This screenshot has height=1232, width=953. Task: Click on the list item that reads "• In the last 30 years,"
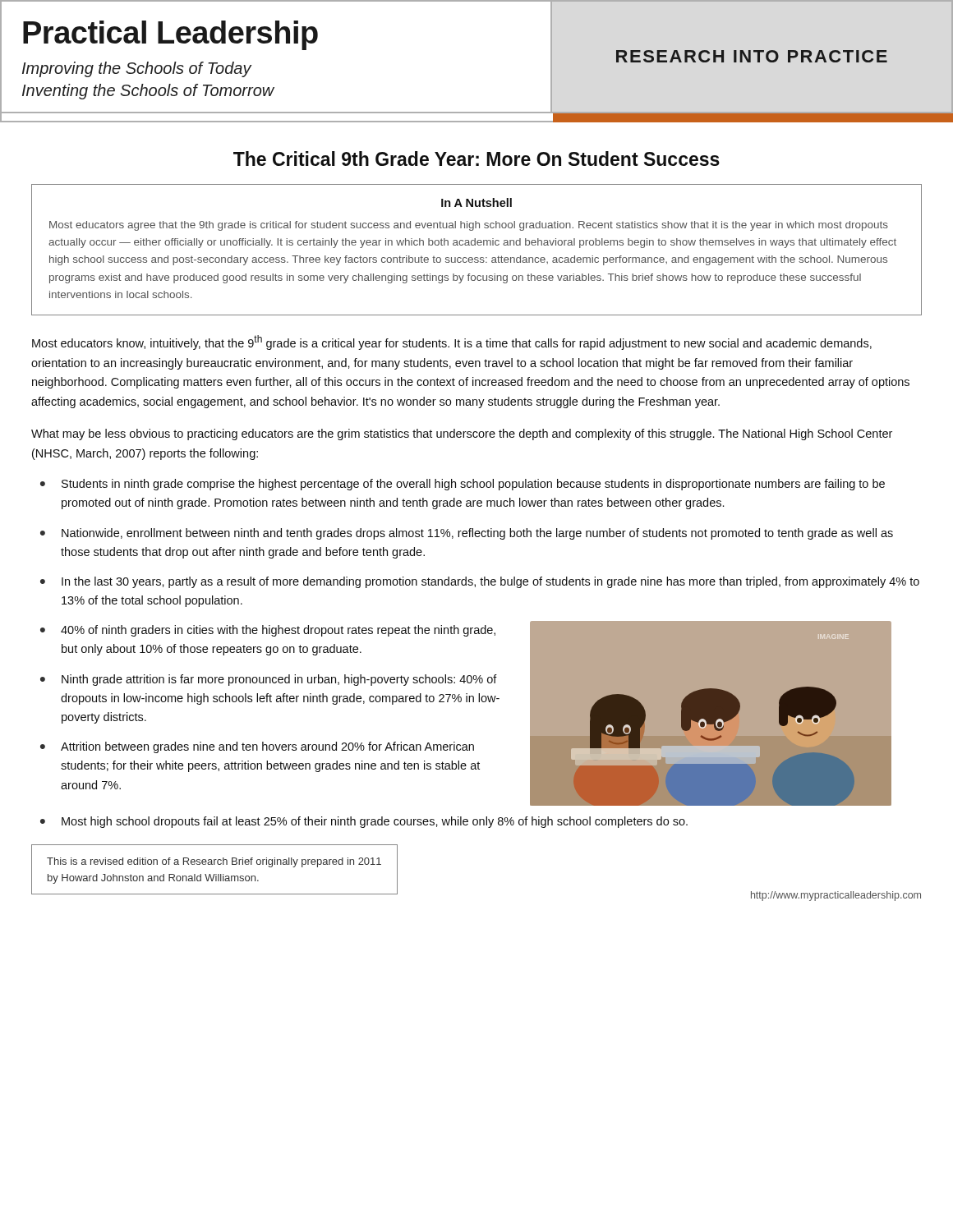476,591
